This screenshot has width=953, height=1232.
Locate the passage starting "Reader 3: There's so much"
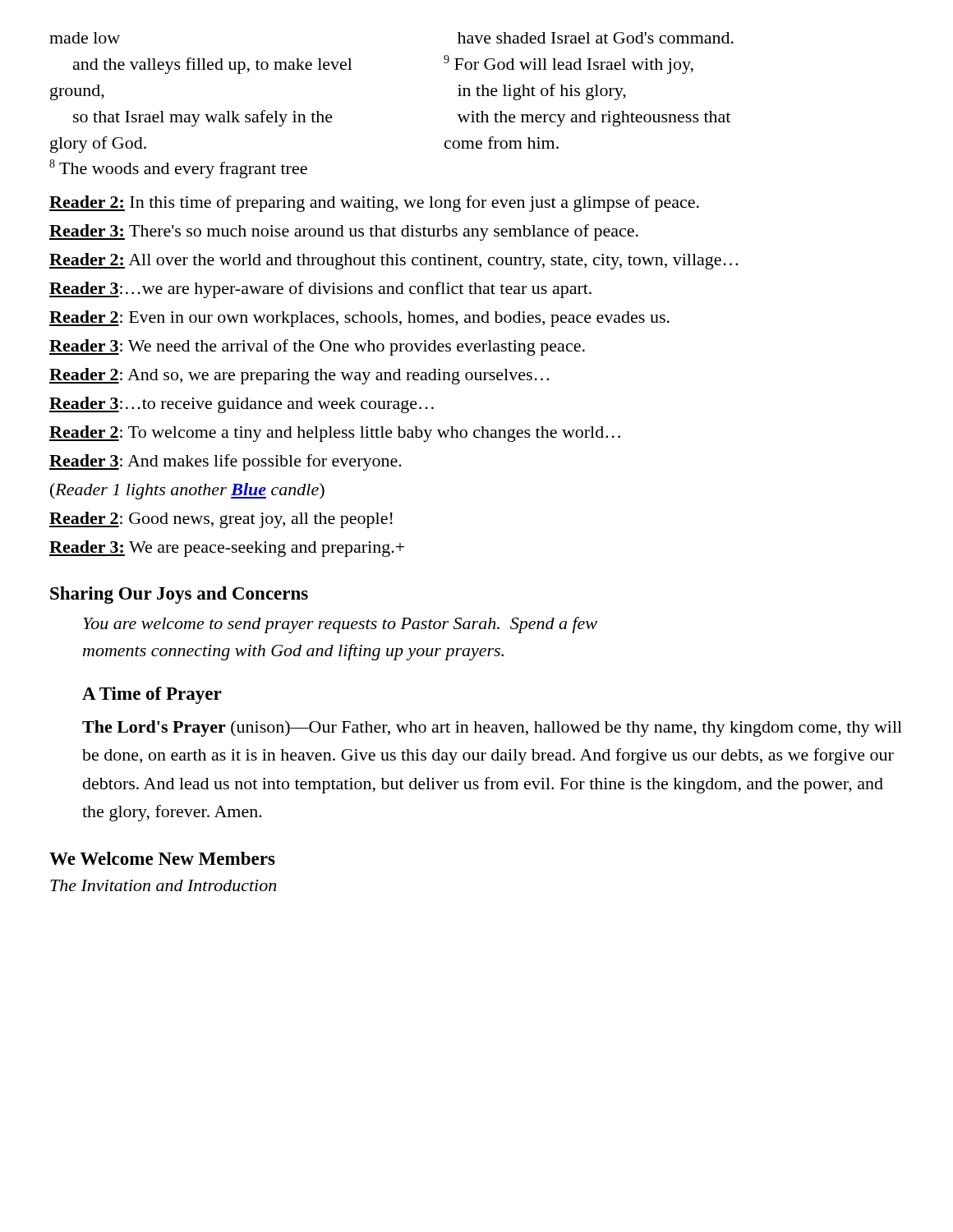click(344, 231)
